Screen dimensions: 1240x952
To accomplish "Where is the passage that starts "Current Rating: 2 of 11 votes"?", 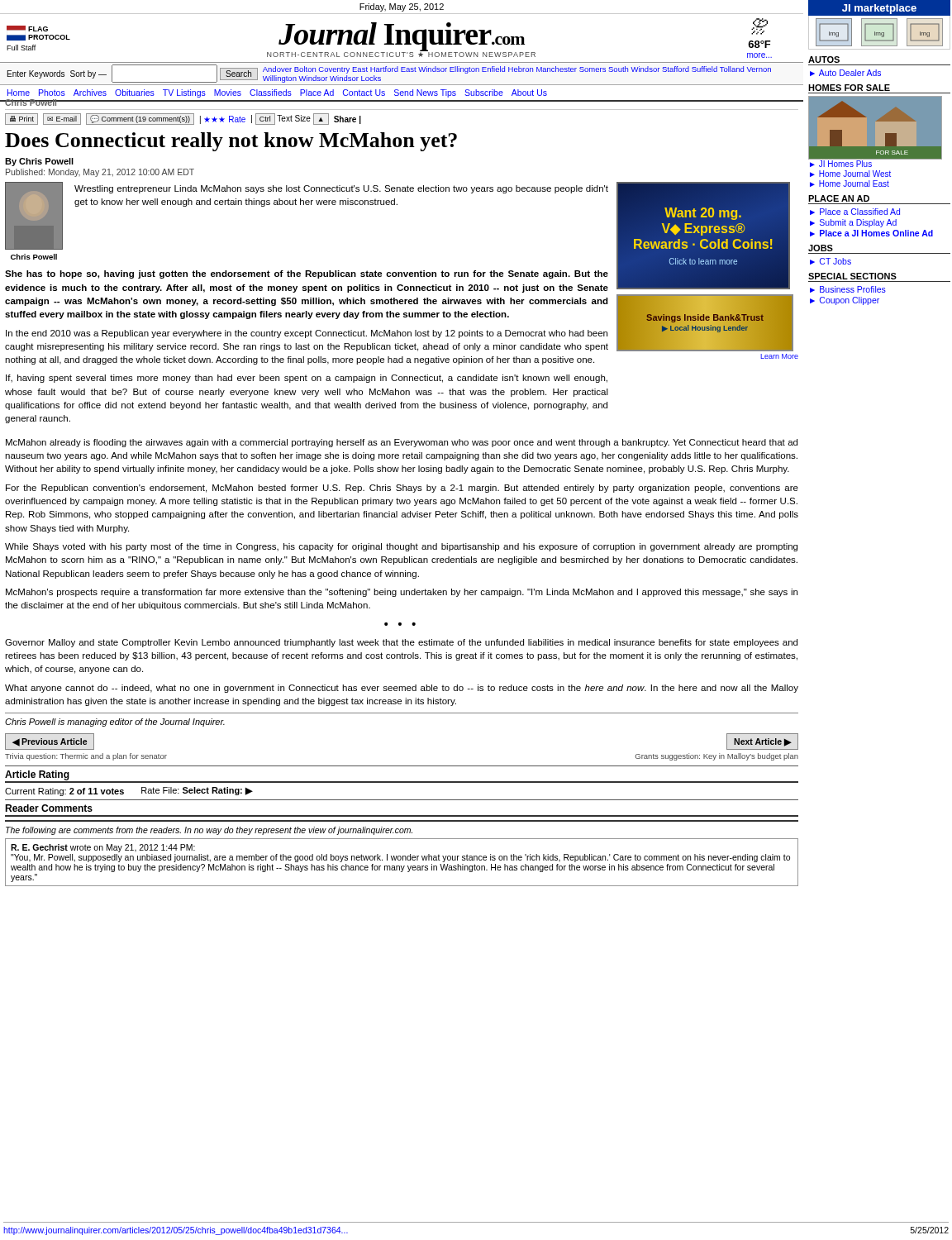I will click(128, 791).
